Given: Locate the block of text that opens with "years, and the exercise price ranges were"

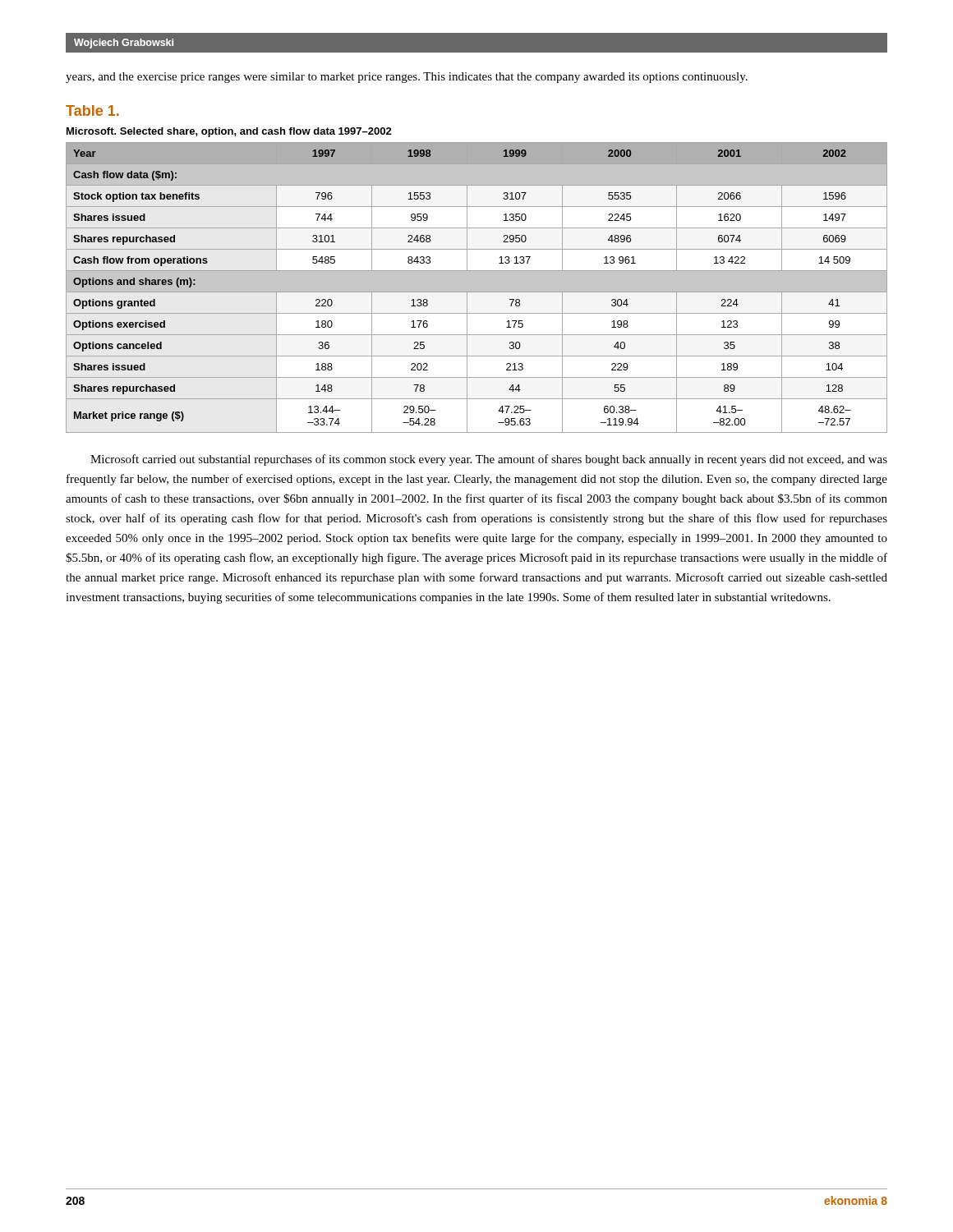Looking at the screenshot, I should 407,76.
